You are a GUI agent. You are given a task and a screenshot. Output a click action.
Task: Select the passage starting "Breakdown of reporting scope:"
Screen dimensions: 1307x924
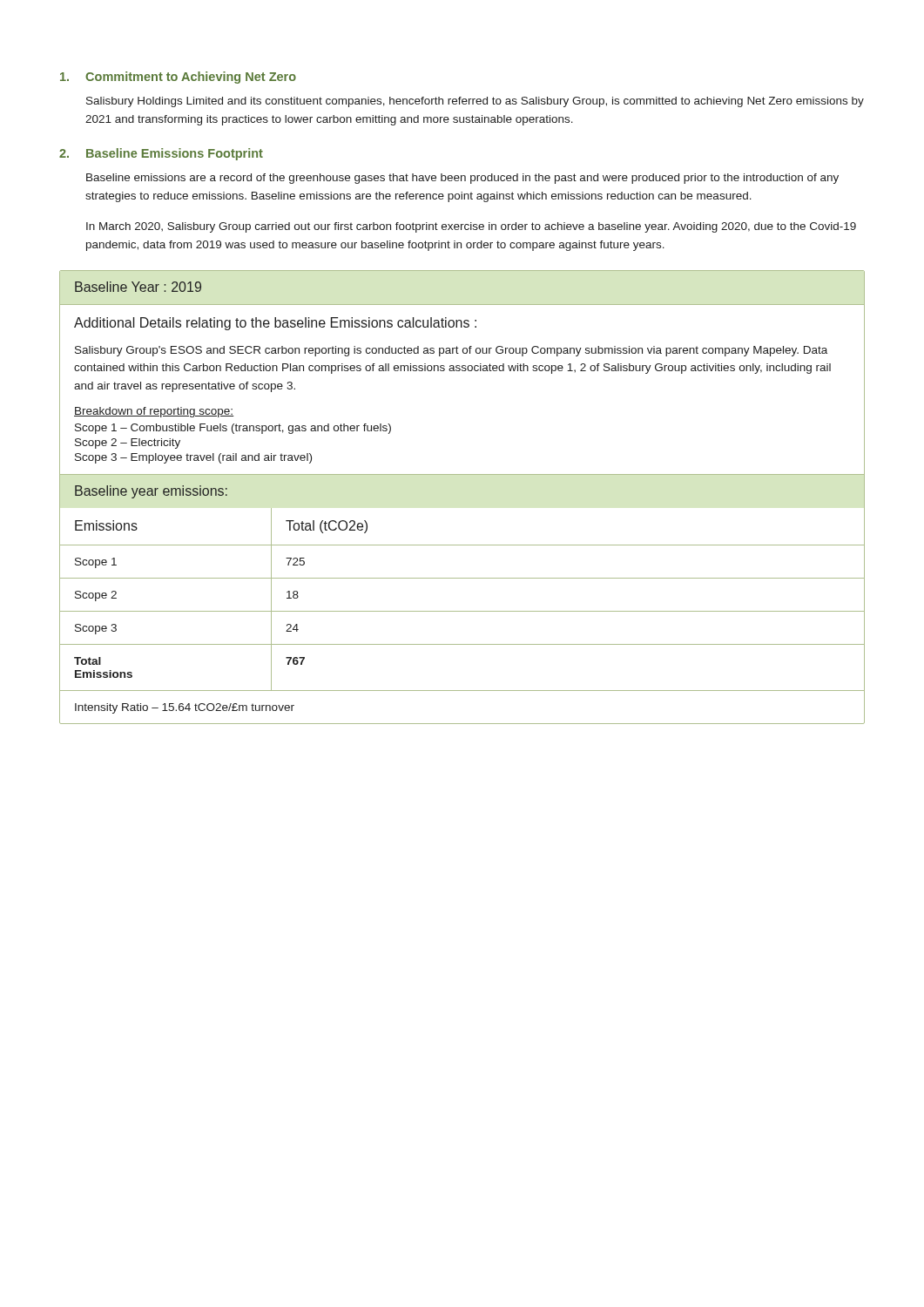[x=154, y=411]
